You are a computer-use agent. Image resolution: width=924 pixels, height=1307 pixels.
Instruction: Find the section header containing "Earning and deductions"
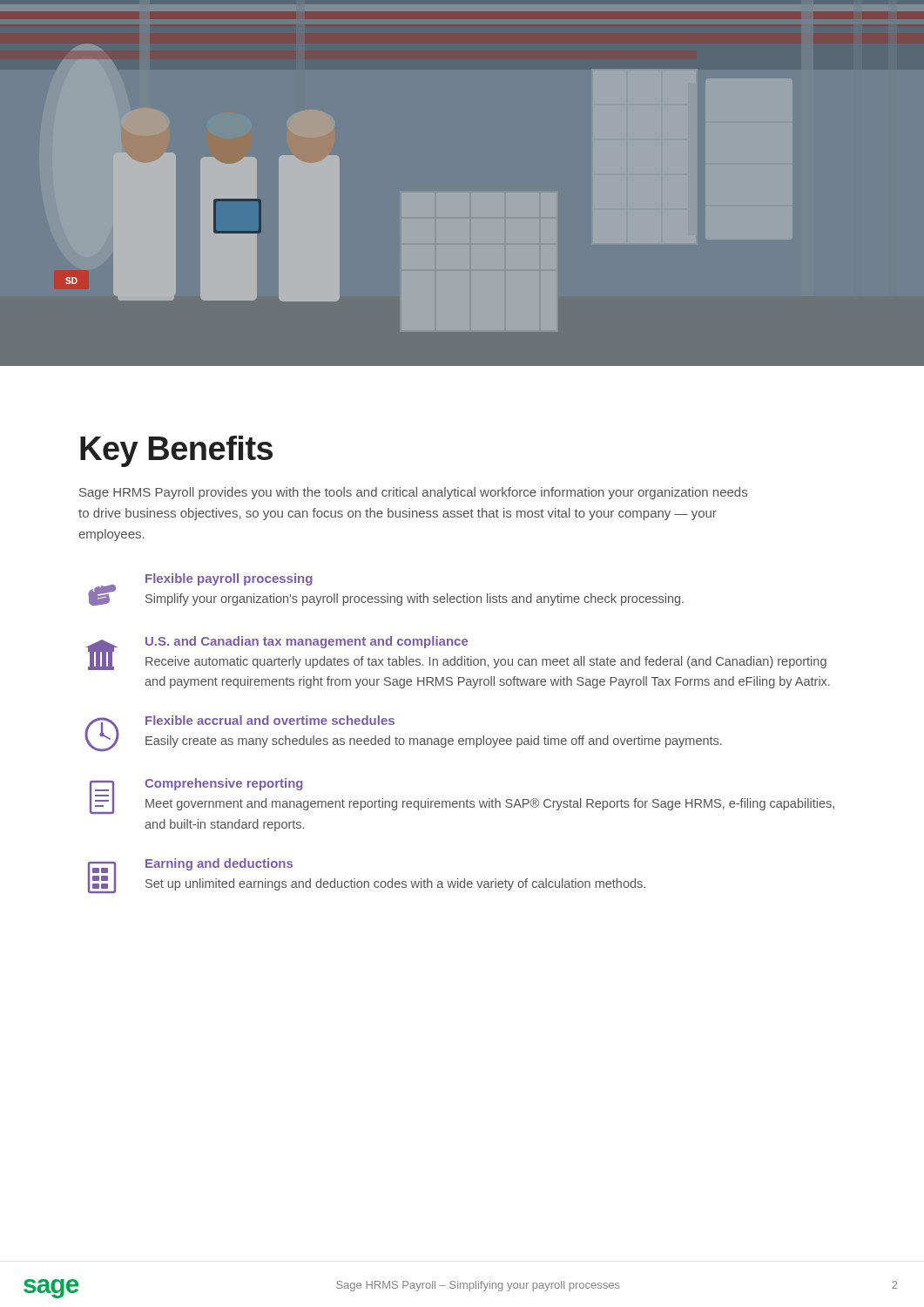[219, 863]
